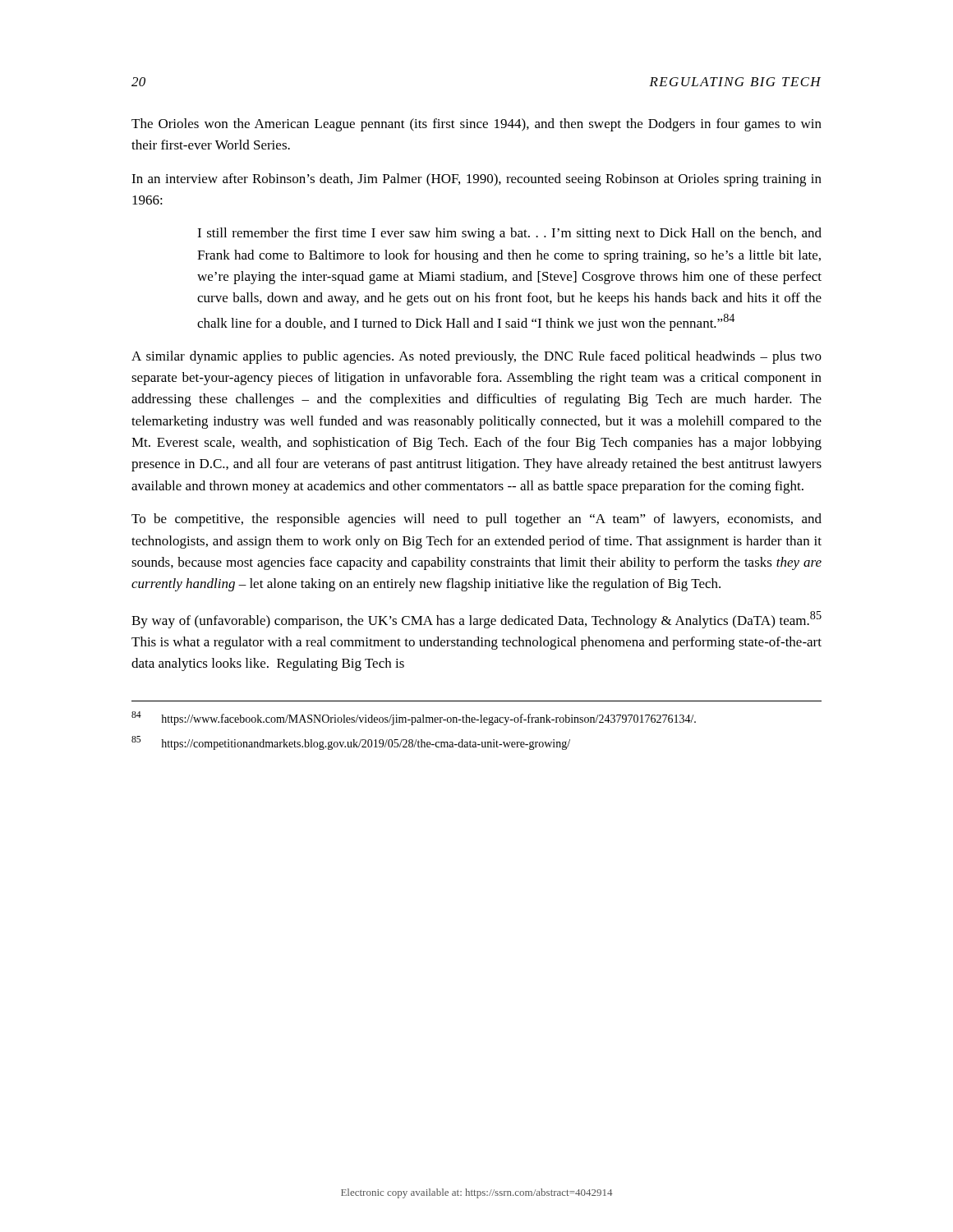Navigate to the element starting "84 https://www.facebook.com/MASNOrioles/videos/jim-palmer-on-the-legacy-of-frank-robinson/2437970176276134/."
Screen dimensions: 1232x953
(x=414, y=717)
